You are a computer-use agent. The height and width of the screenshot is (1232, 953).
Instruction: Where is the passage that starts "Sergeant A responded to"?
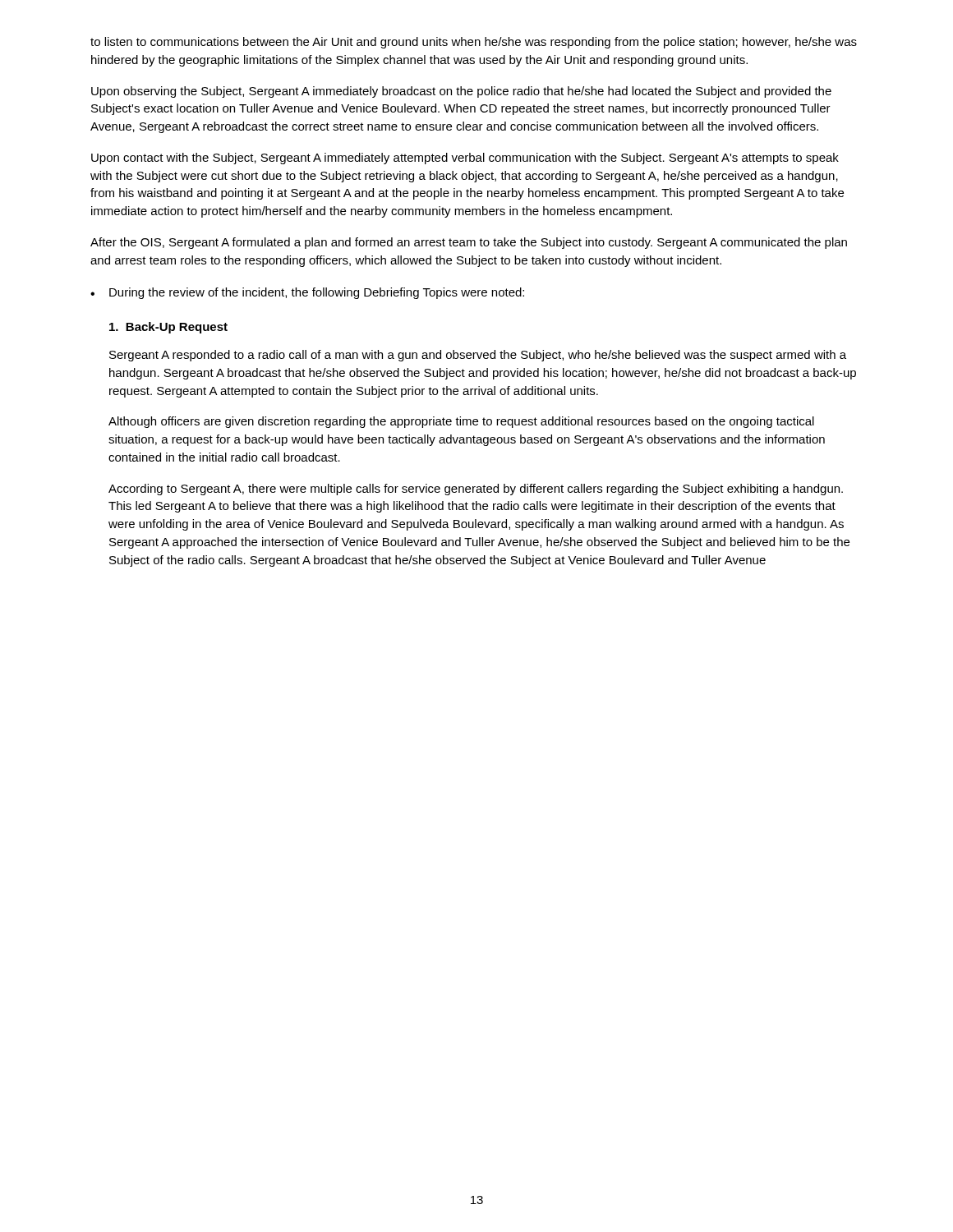(x=483, y=372)
